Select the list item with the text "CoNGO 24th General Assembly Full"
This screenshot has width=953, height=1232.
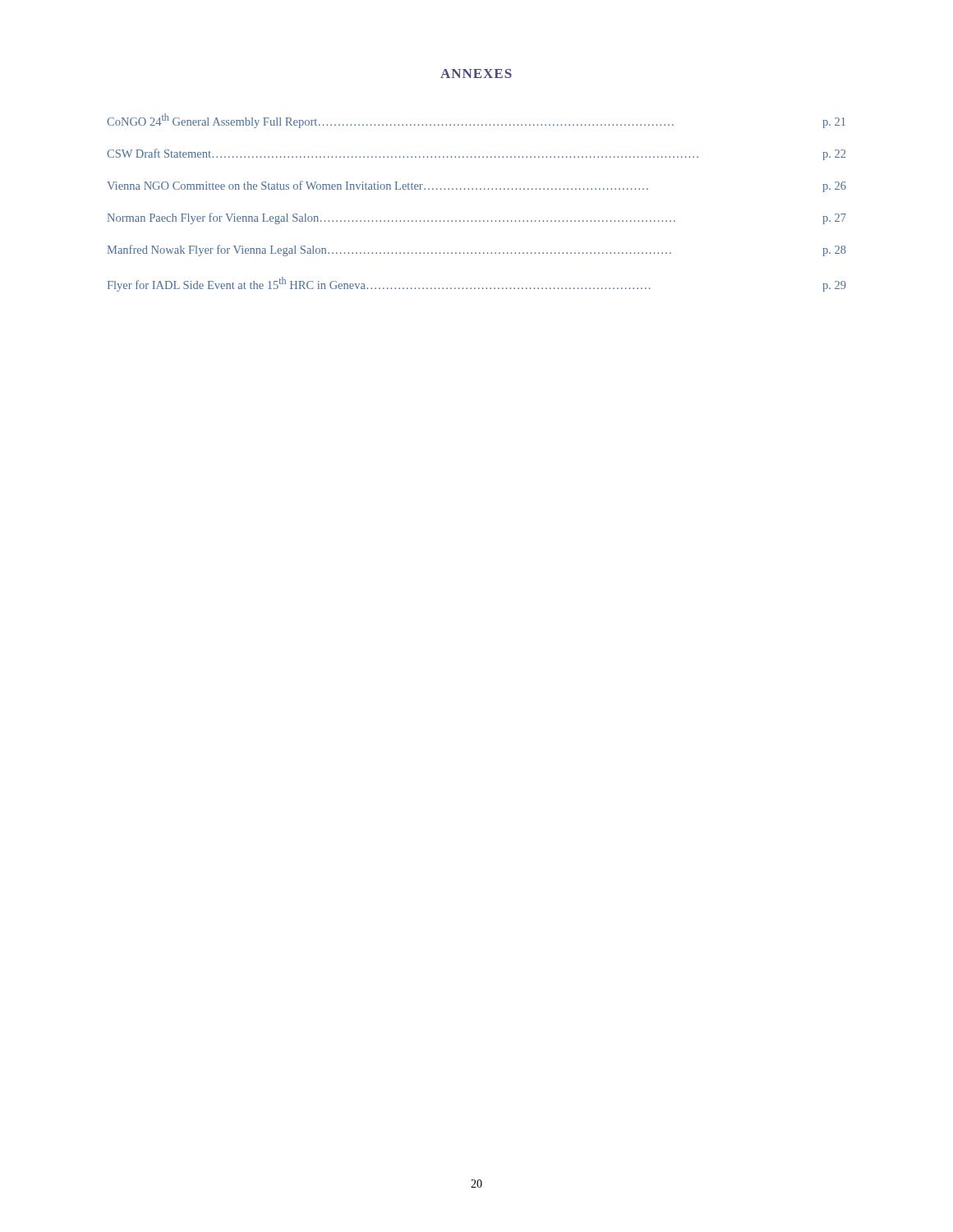tap(476, 120)
